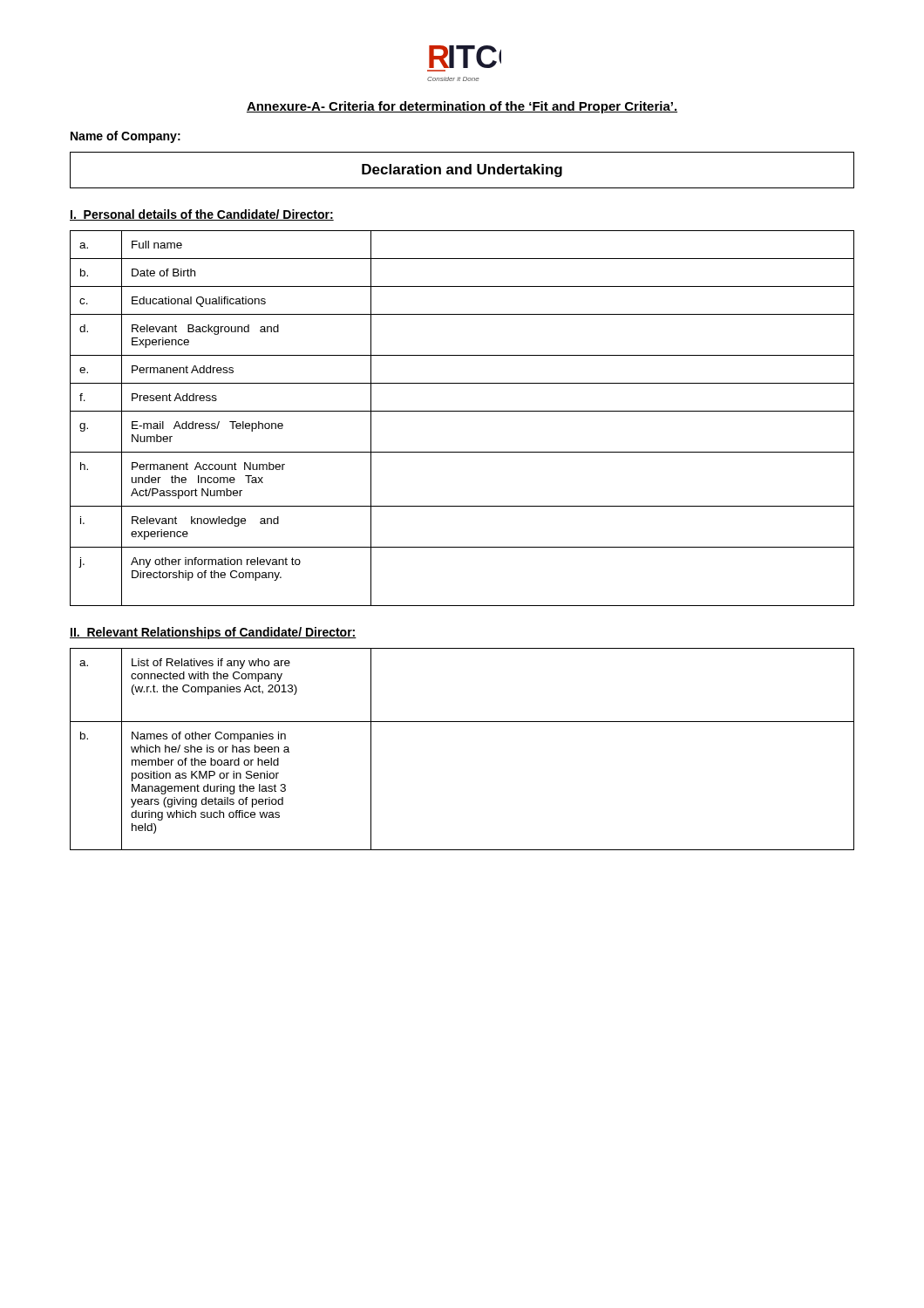Find the table that mentions "Full name"
Screen dimensions: 1308x924
click(462, 418)
